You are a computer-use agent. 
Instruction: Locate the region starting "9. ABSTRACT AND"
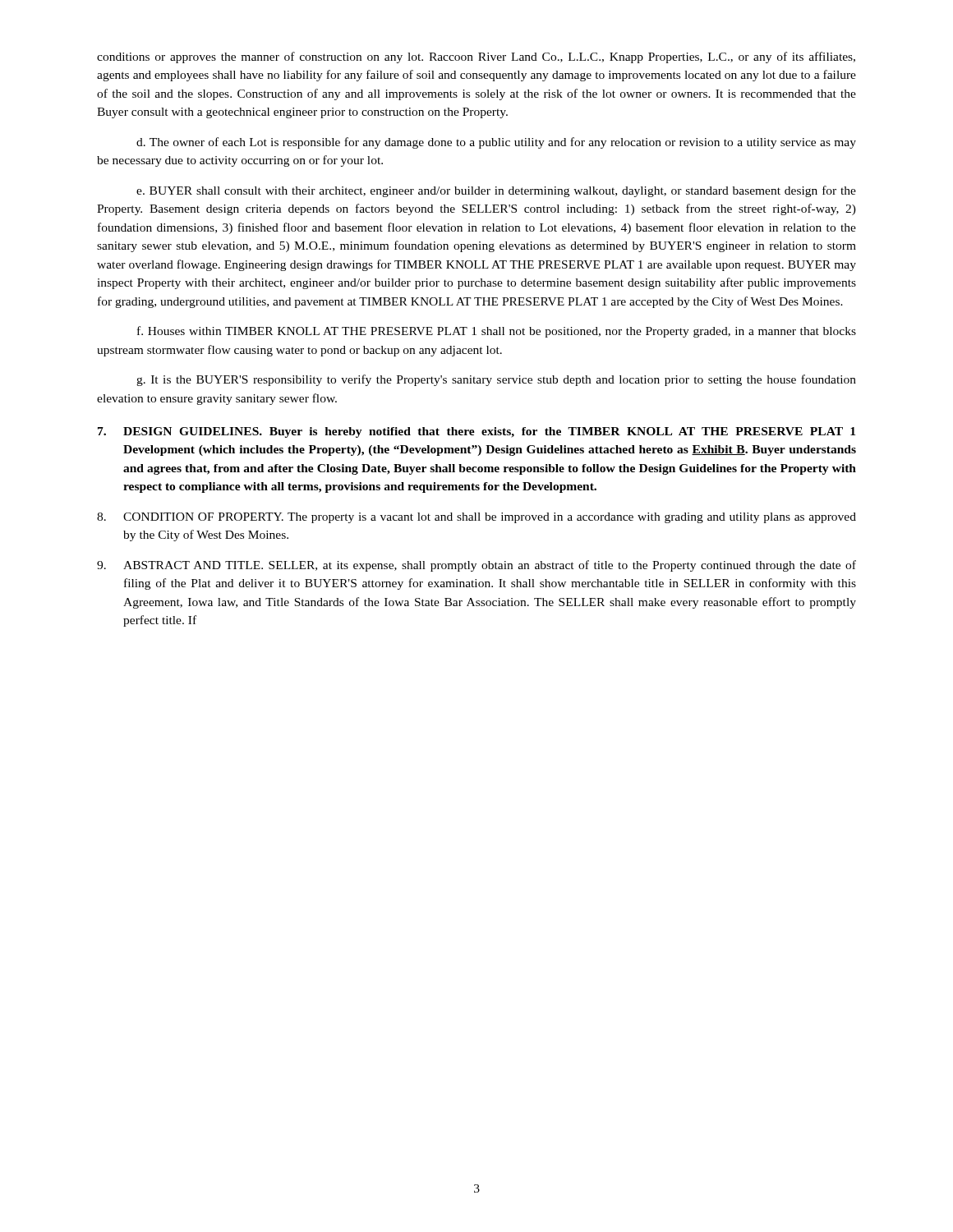pyautogui.click(x=476, y=593)
